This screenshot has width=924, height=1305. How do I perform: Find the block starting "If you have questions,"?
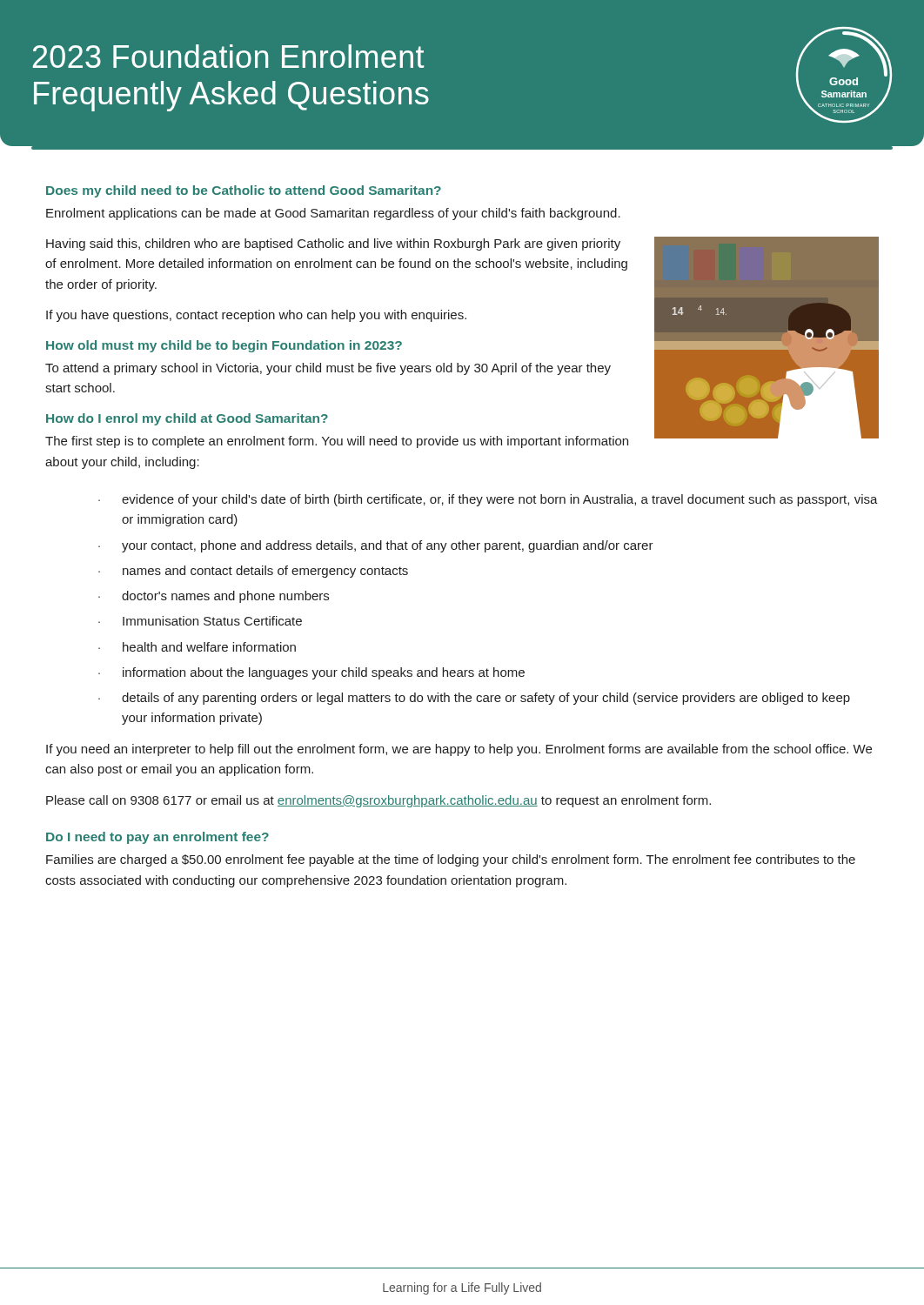256,315
